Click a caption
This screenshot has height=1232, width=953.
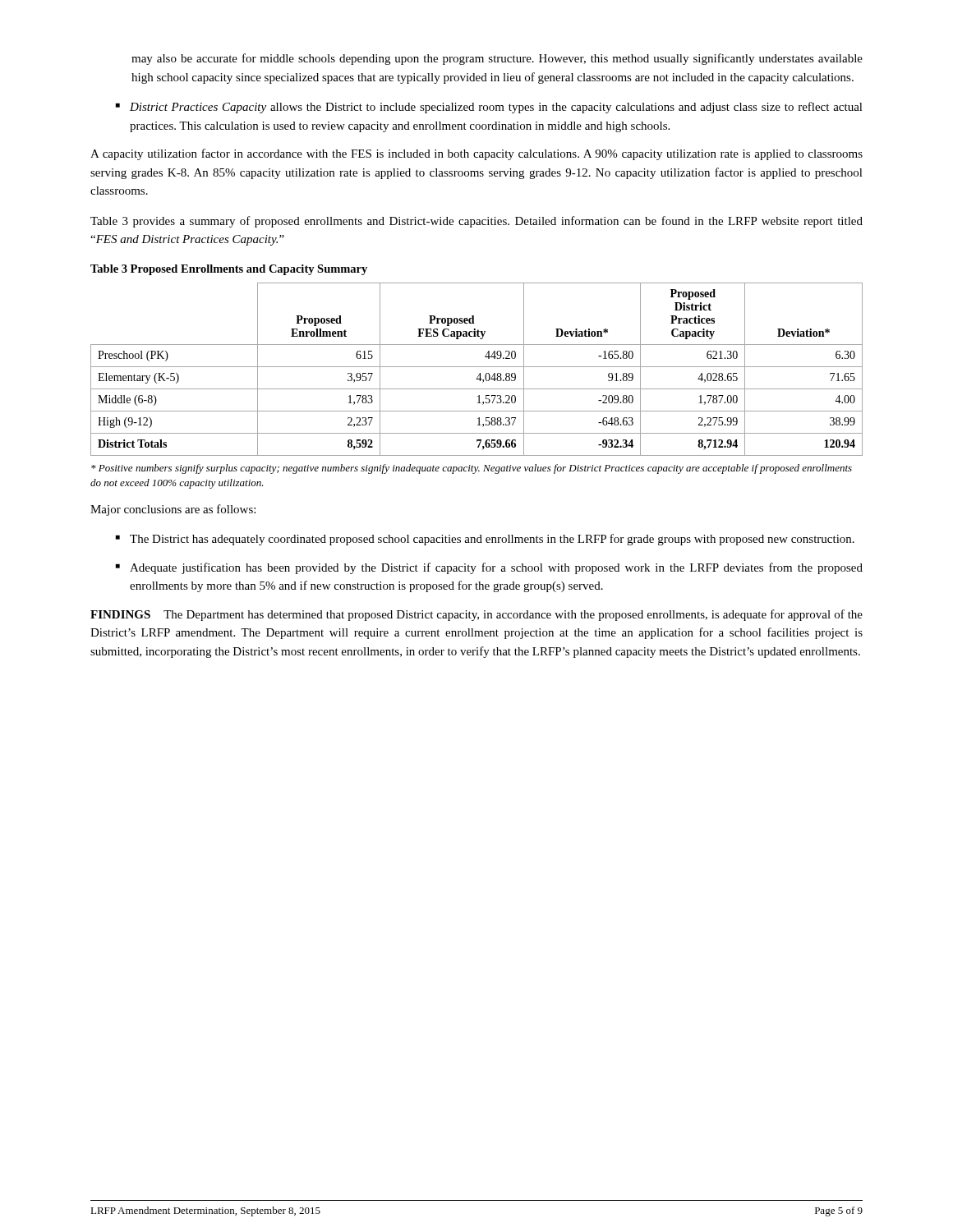coord(229,268)
